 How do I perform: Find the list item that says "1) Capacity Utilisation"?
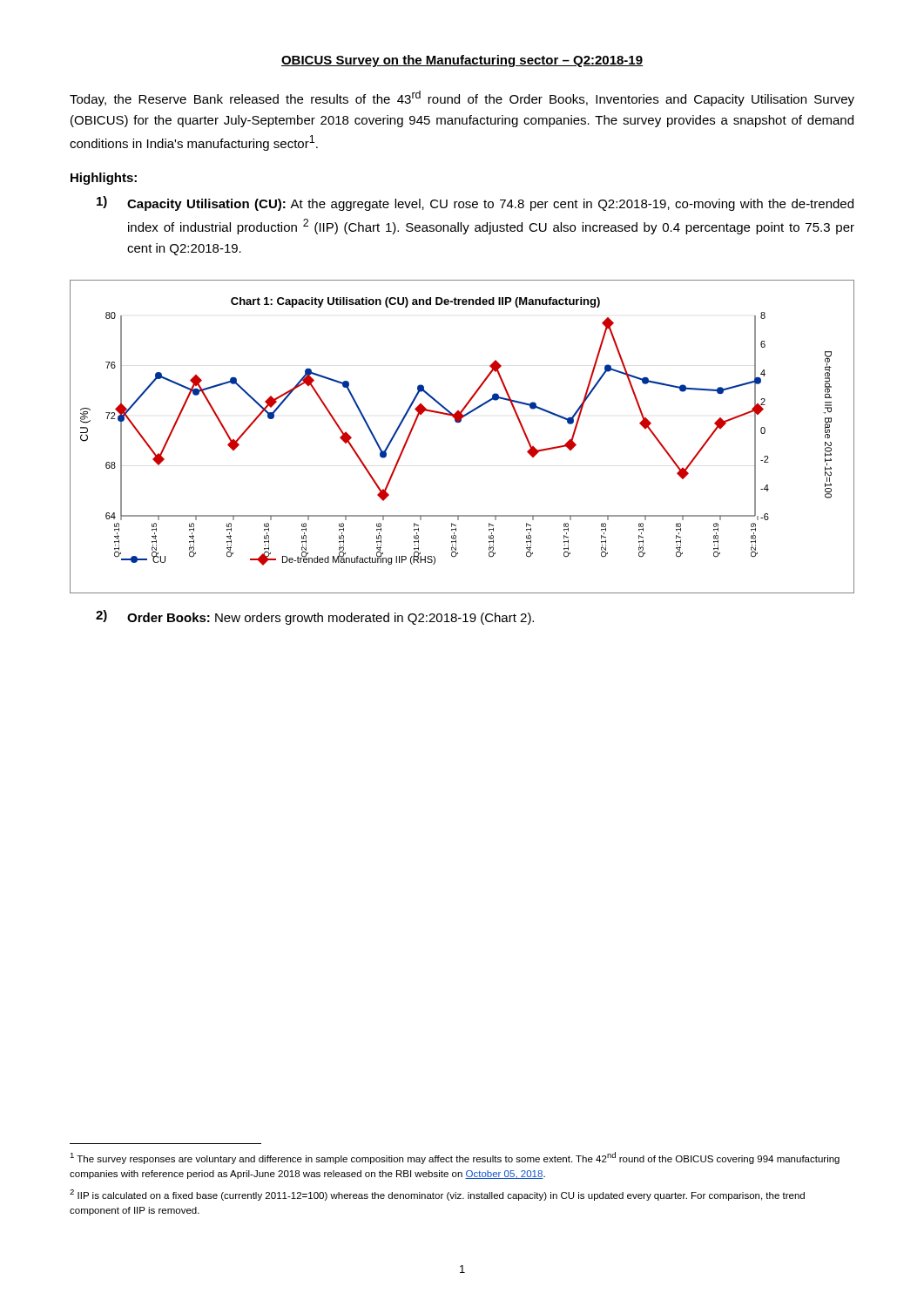pos(462,226)
